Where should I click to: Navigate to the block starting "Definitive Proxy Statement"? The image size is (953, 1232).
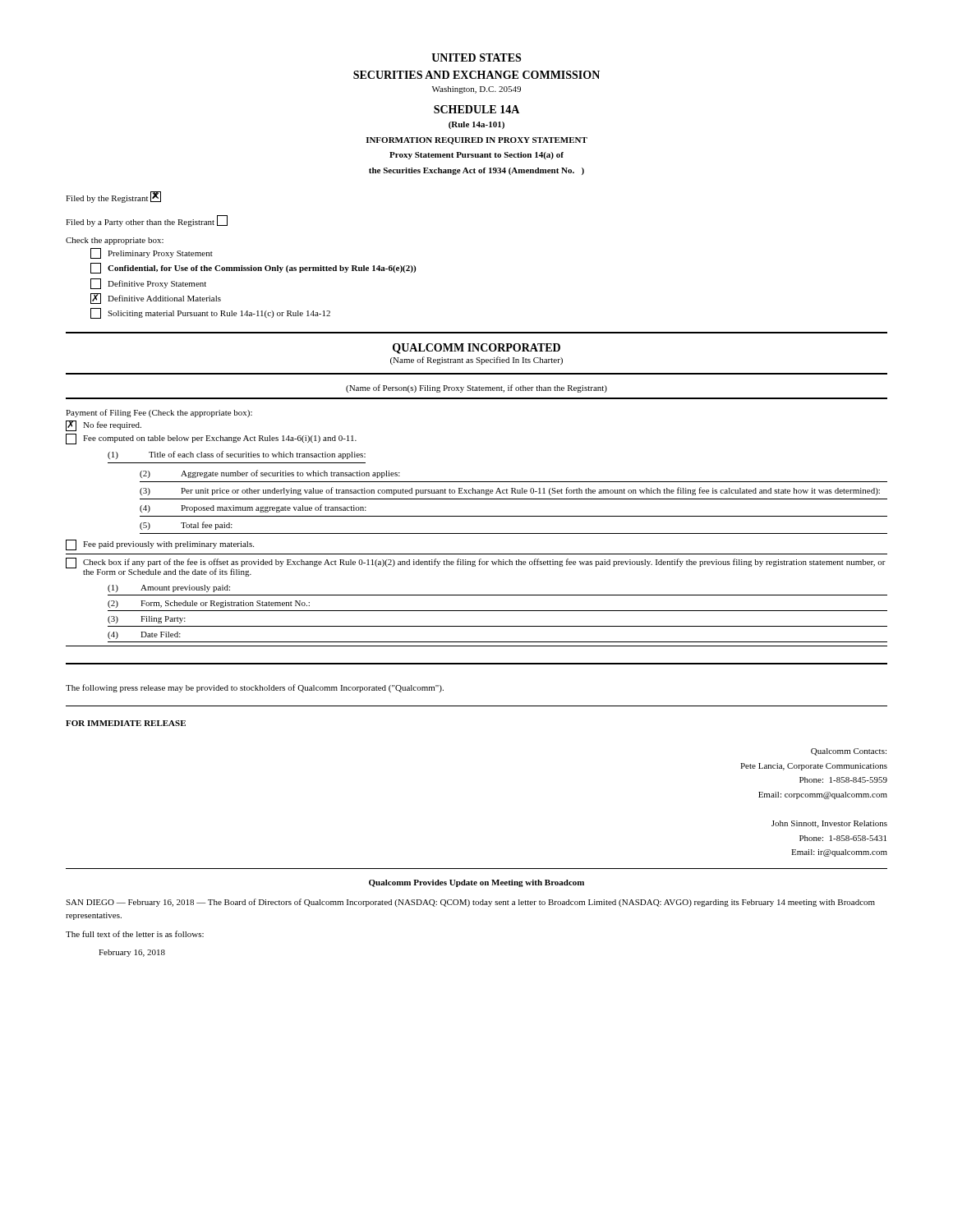pyautogui.click(x=148, y=284)
